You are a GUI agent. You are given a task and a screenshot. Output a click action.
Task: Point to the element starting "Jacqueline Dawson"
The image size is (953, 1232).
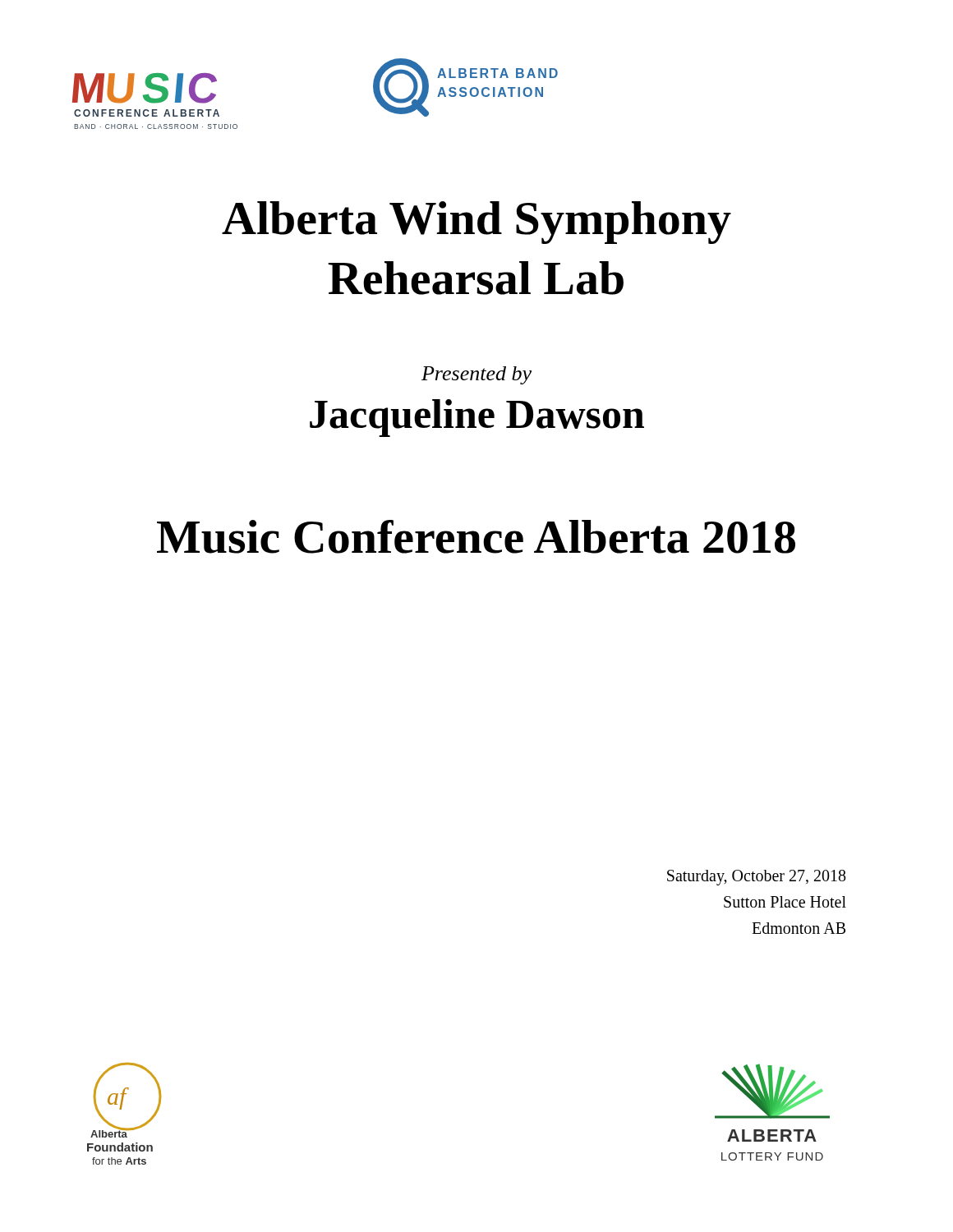[x=476, y=414]
